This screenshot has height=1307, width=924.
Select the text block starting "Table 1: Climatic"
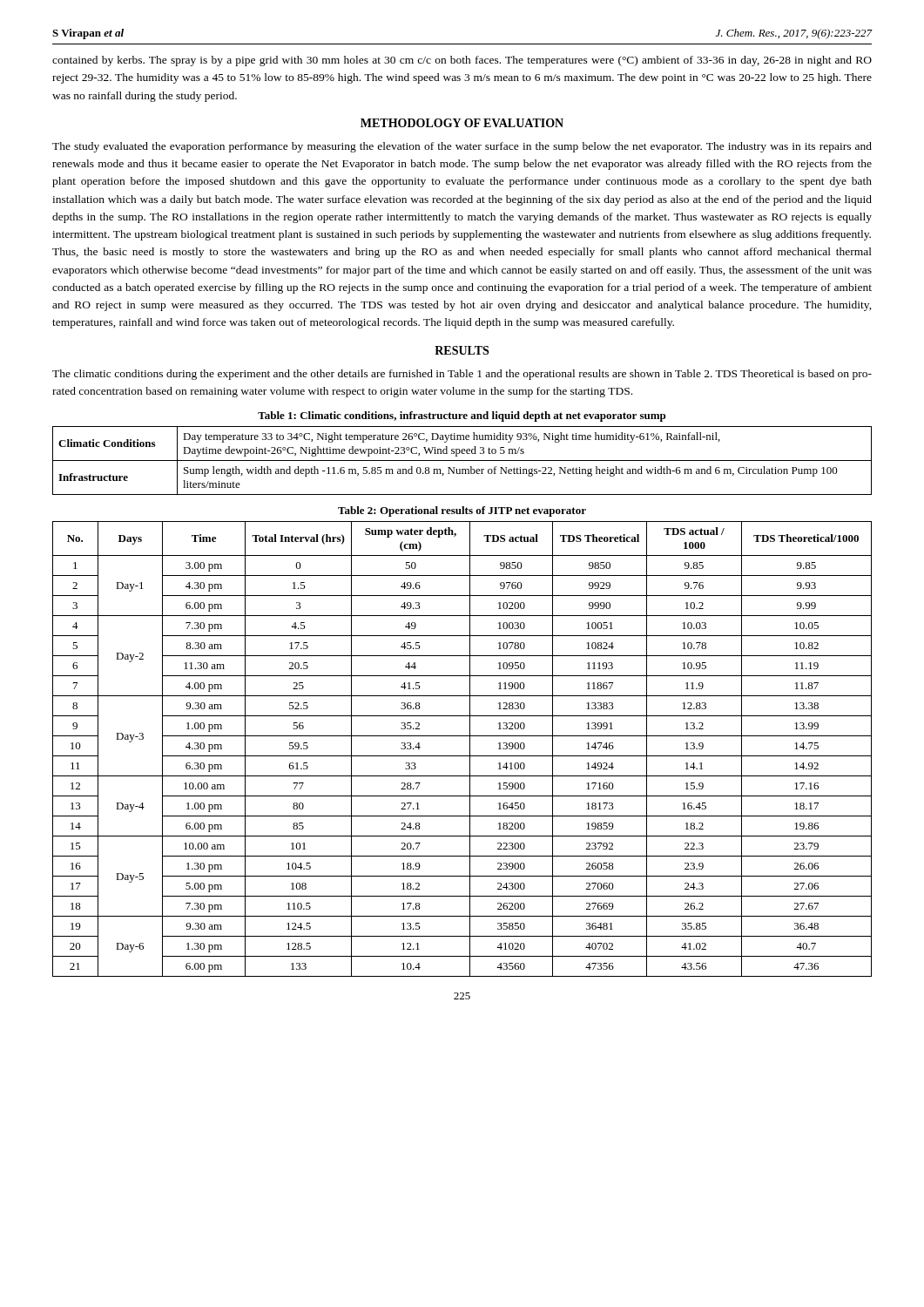pyautogui.click(x=462, y=415)
